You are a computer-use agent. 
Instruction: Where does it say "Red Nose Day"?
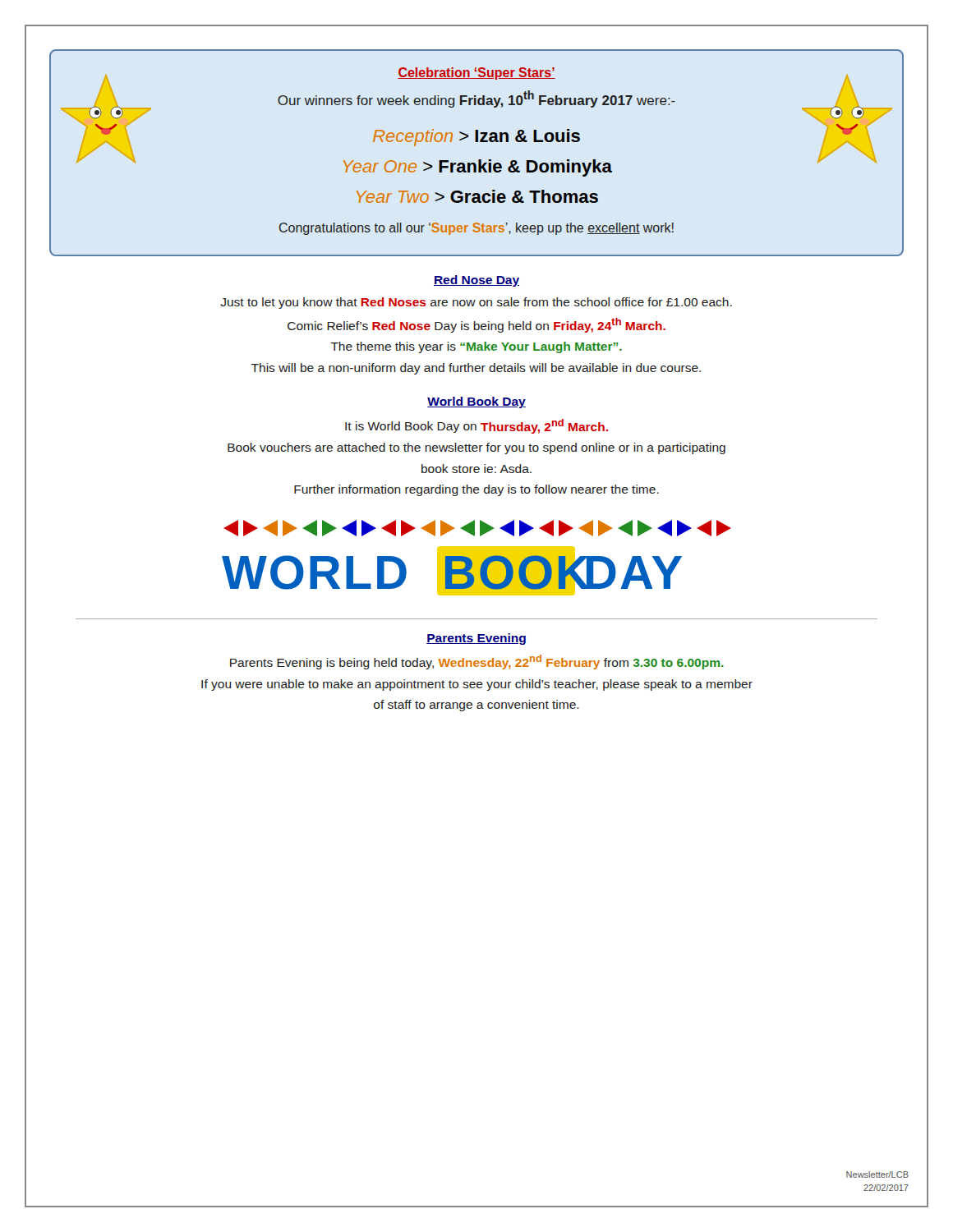[x=476, y=280]
